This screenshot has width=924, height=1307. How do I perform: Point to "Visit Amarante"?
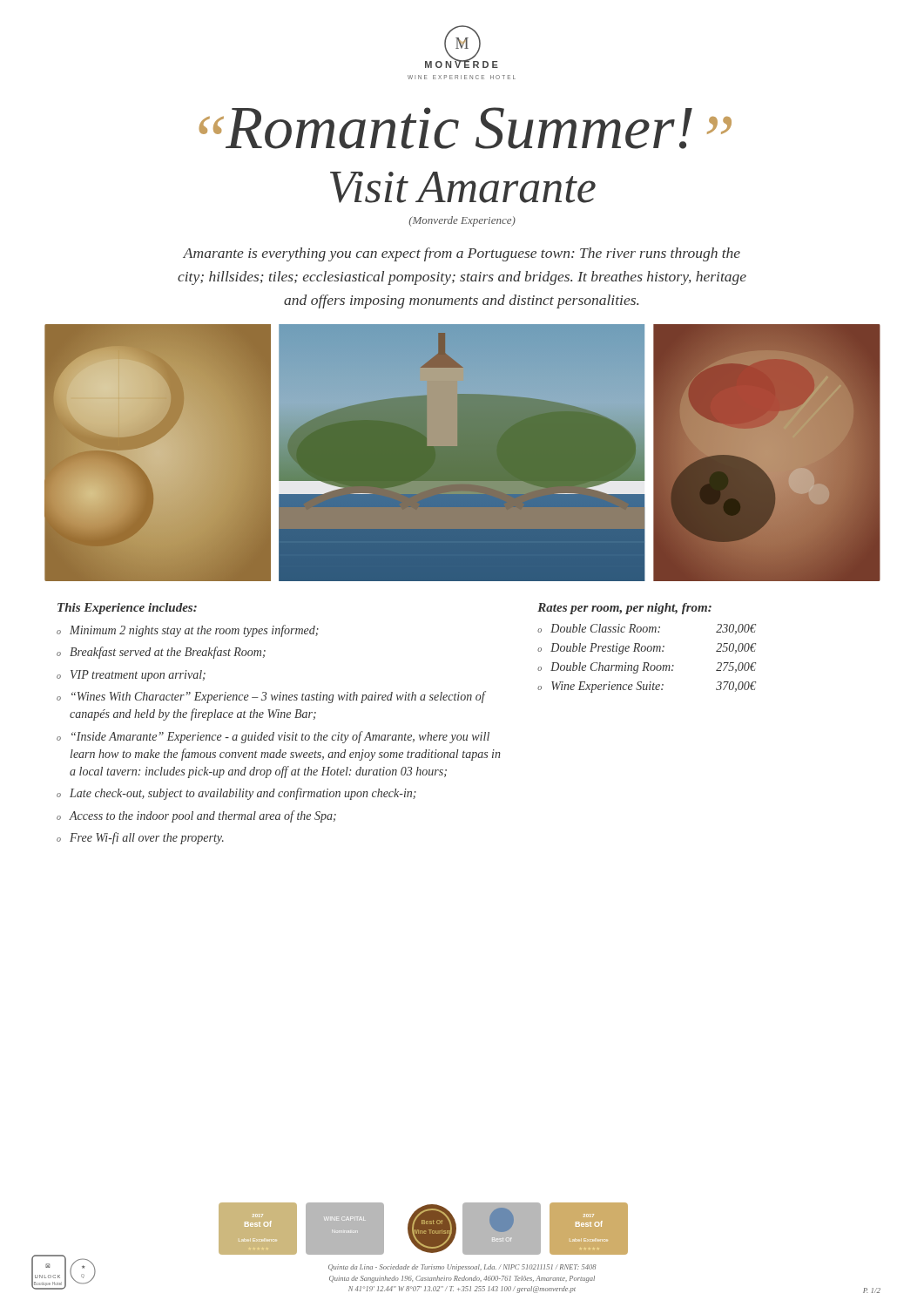(x=462, y=187)
